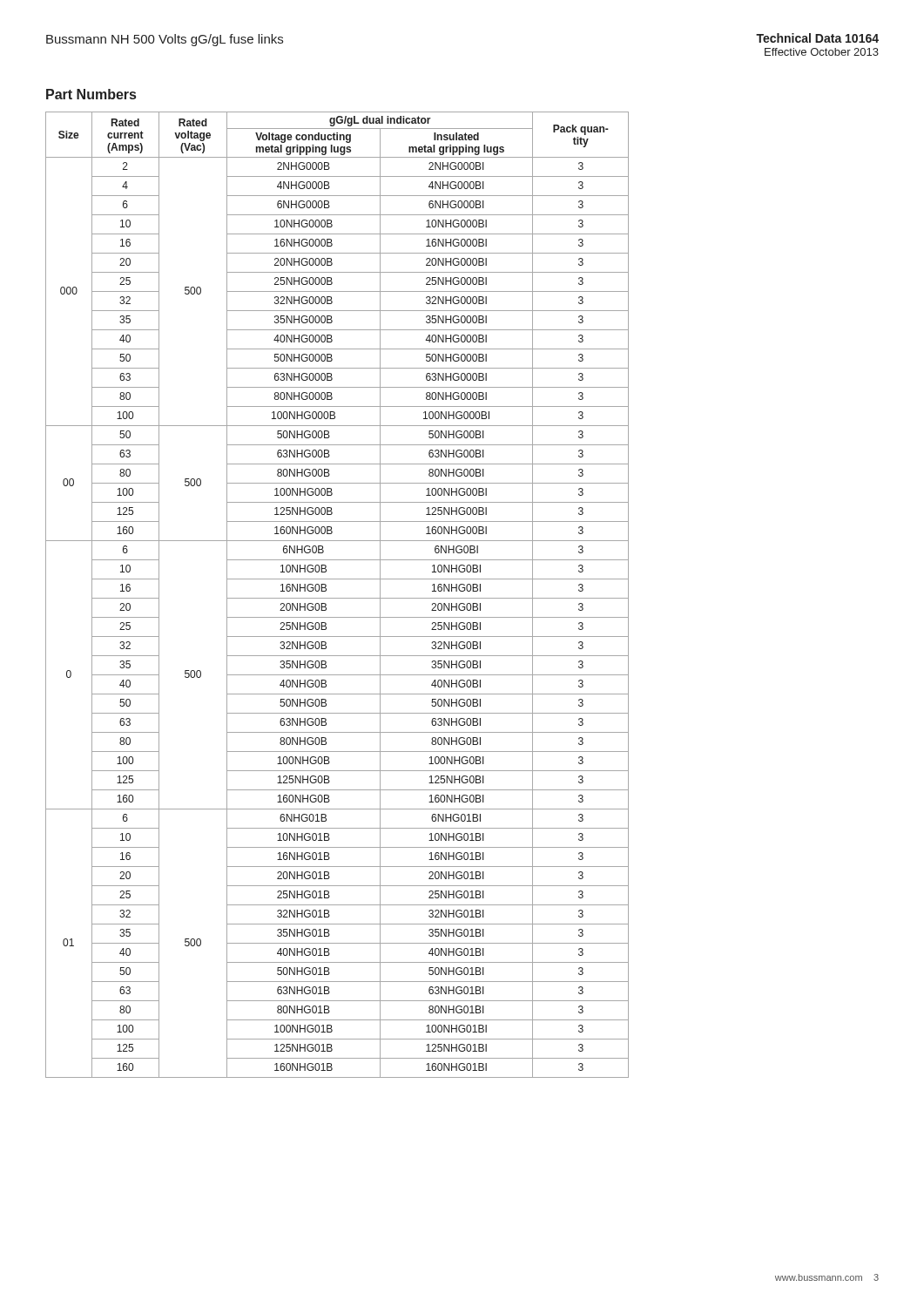This screenshot has width=924, height=1307.
Task: Select the table that reads "gG/gL dual indicator"
Action: point(337,595)
